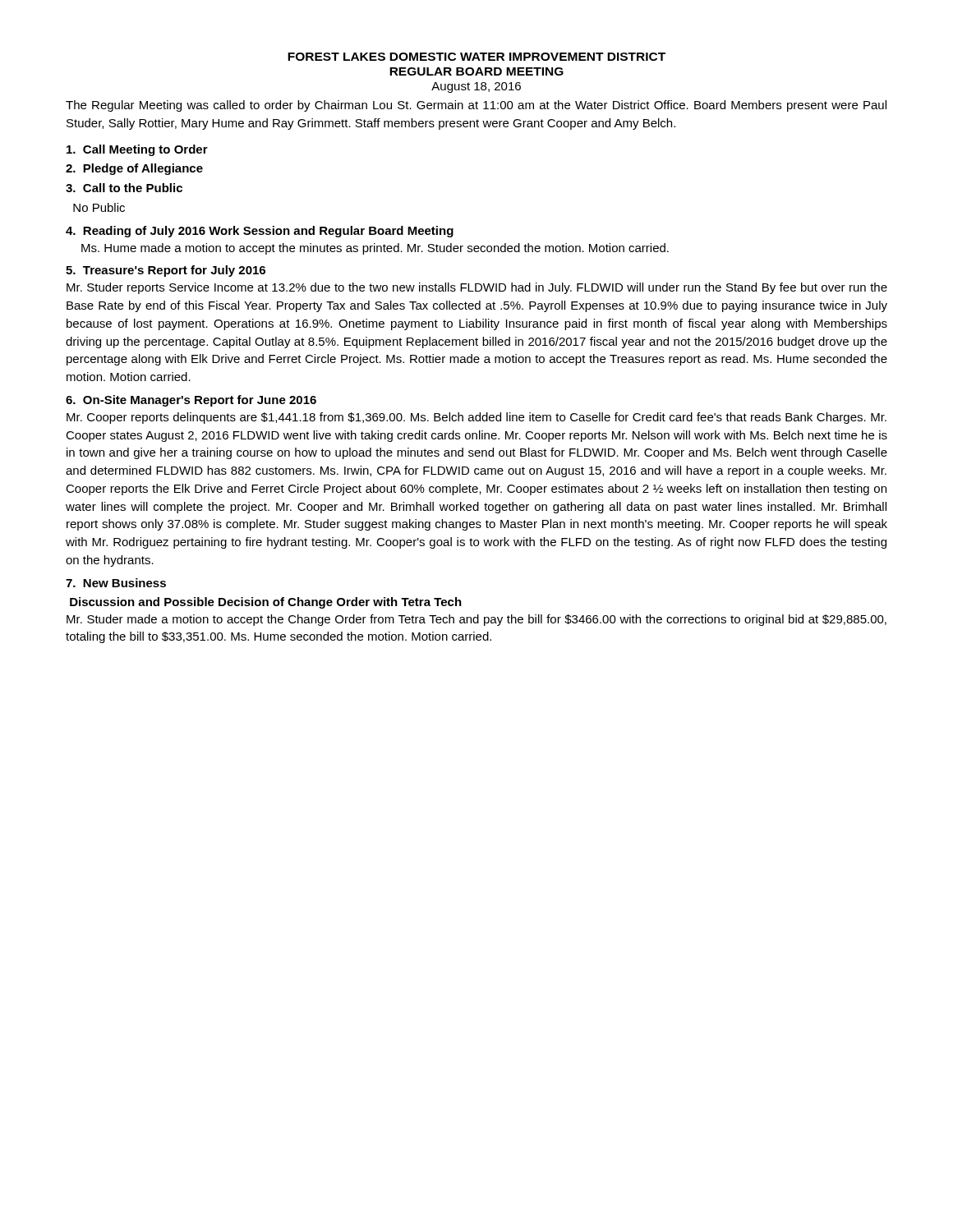Locate the text "7. New Business"
This screenshot has width=953, height=1232.
116,582
